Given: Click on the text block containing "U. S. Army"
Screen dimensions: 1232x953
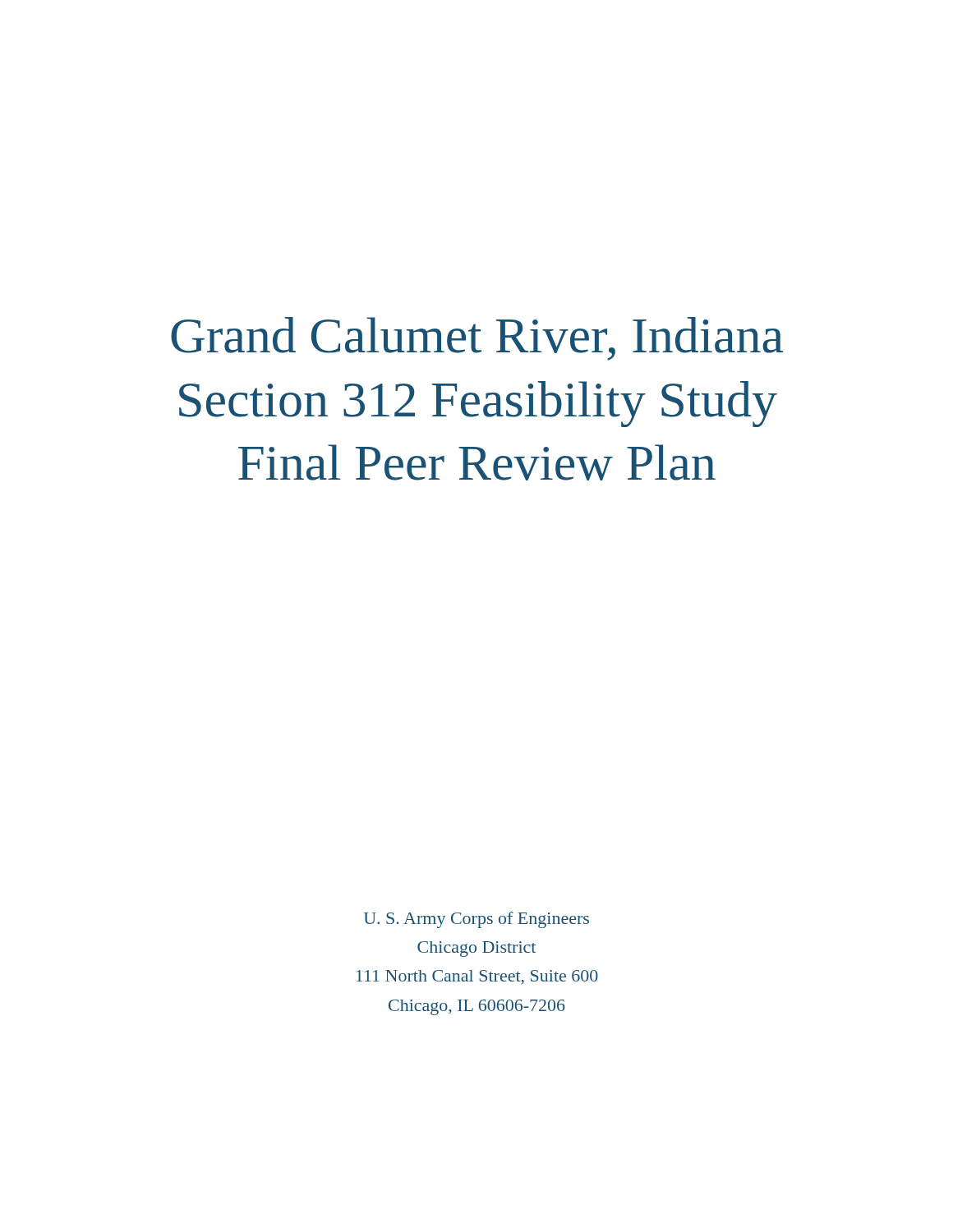Looking at the screenshot, I should [x=476, y=961].
